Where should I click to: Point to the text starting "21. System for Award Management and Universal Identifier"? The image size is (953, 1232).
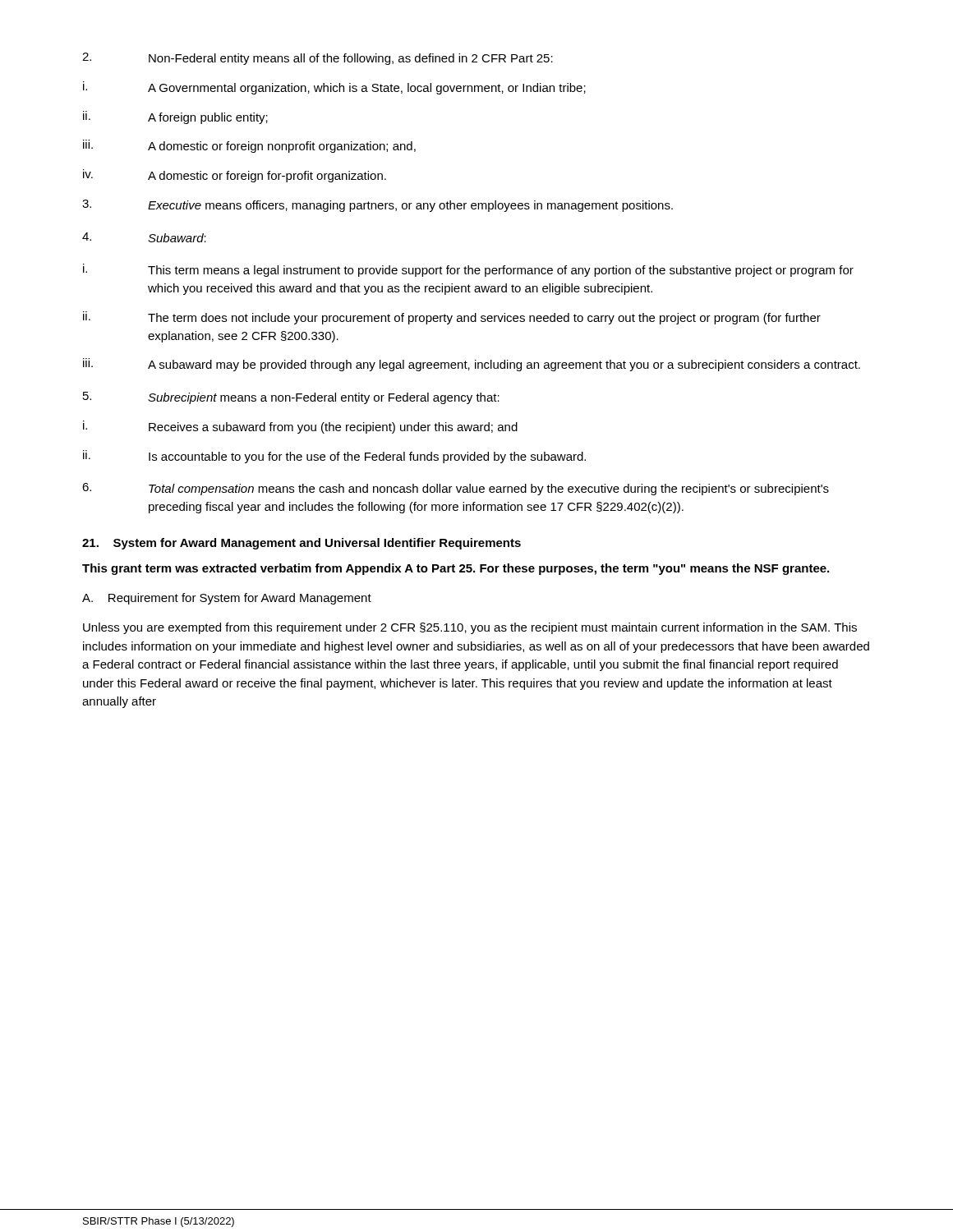(302, 542)
